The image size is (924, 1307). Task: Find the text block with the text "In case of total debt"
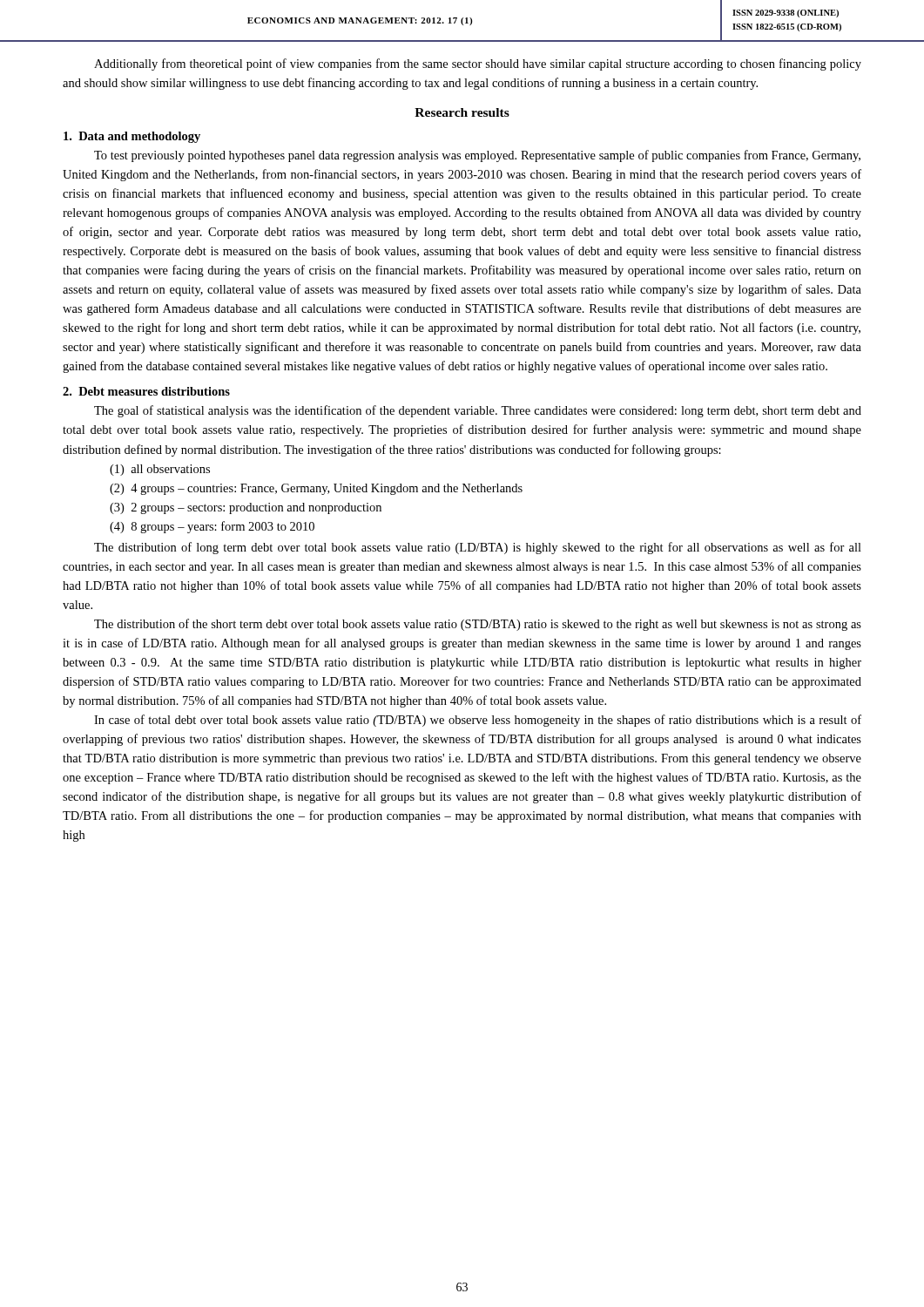(x=462, y=777)
